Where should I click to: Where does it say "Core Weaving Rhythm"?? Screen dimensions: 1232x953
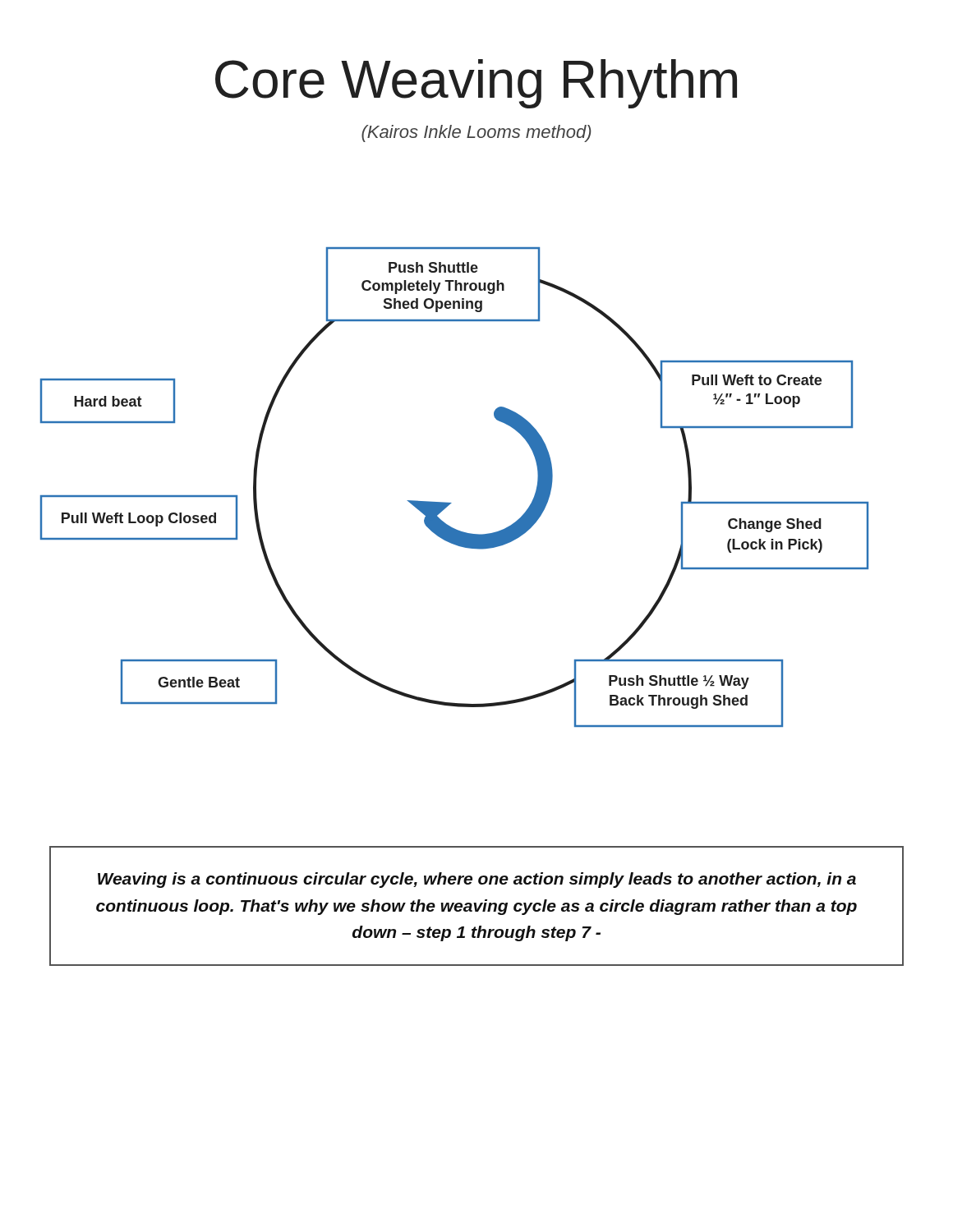click(x=476, y=80)
